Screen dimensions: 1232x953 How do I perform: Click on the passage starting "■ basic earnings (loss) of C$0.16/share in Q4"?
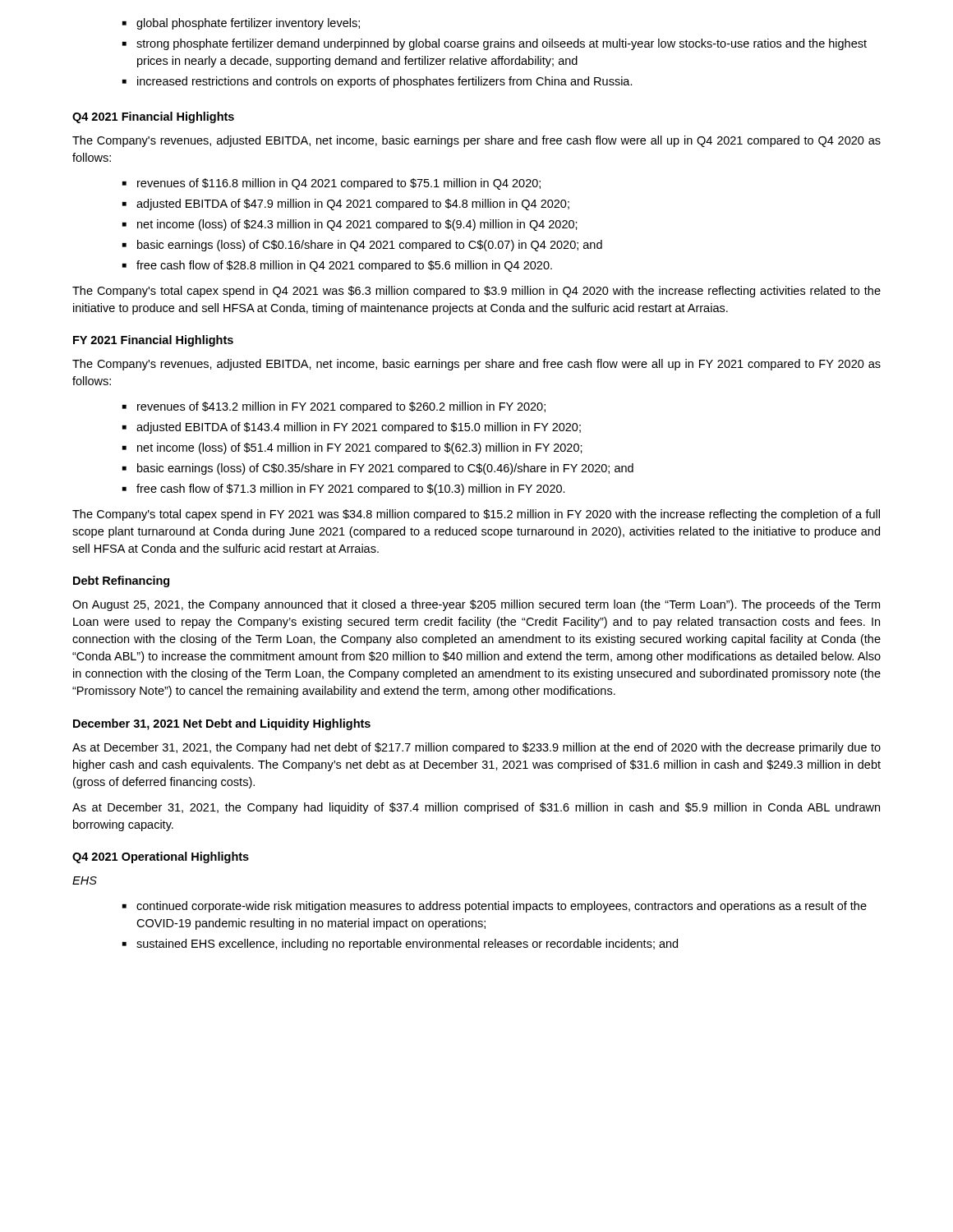point(501,245)
